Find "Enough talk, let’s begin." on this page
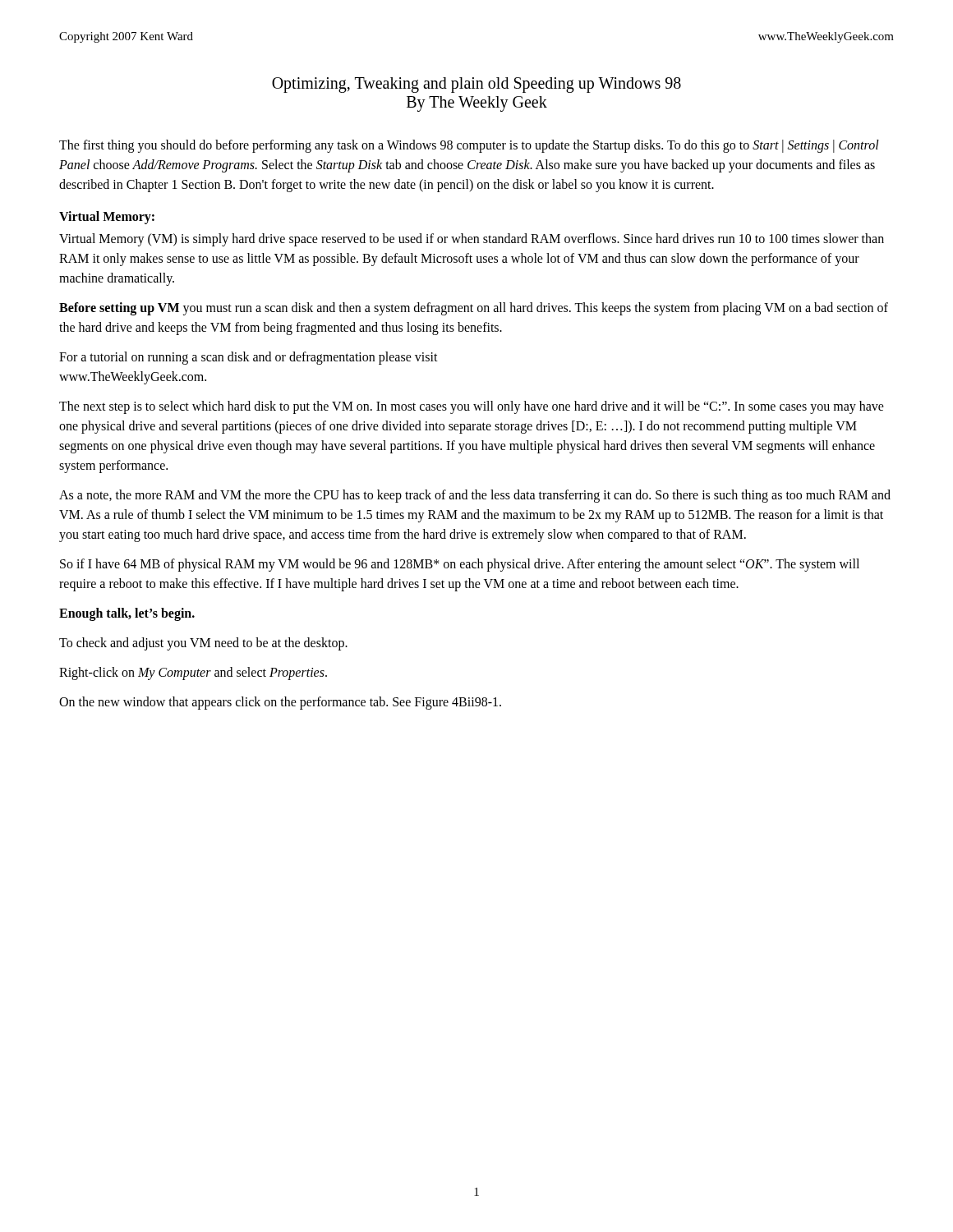 click(127, 614)
